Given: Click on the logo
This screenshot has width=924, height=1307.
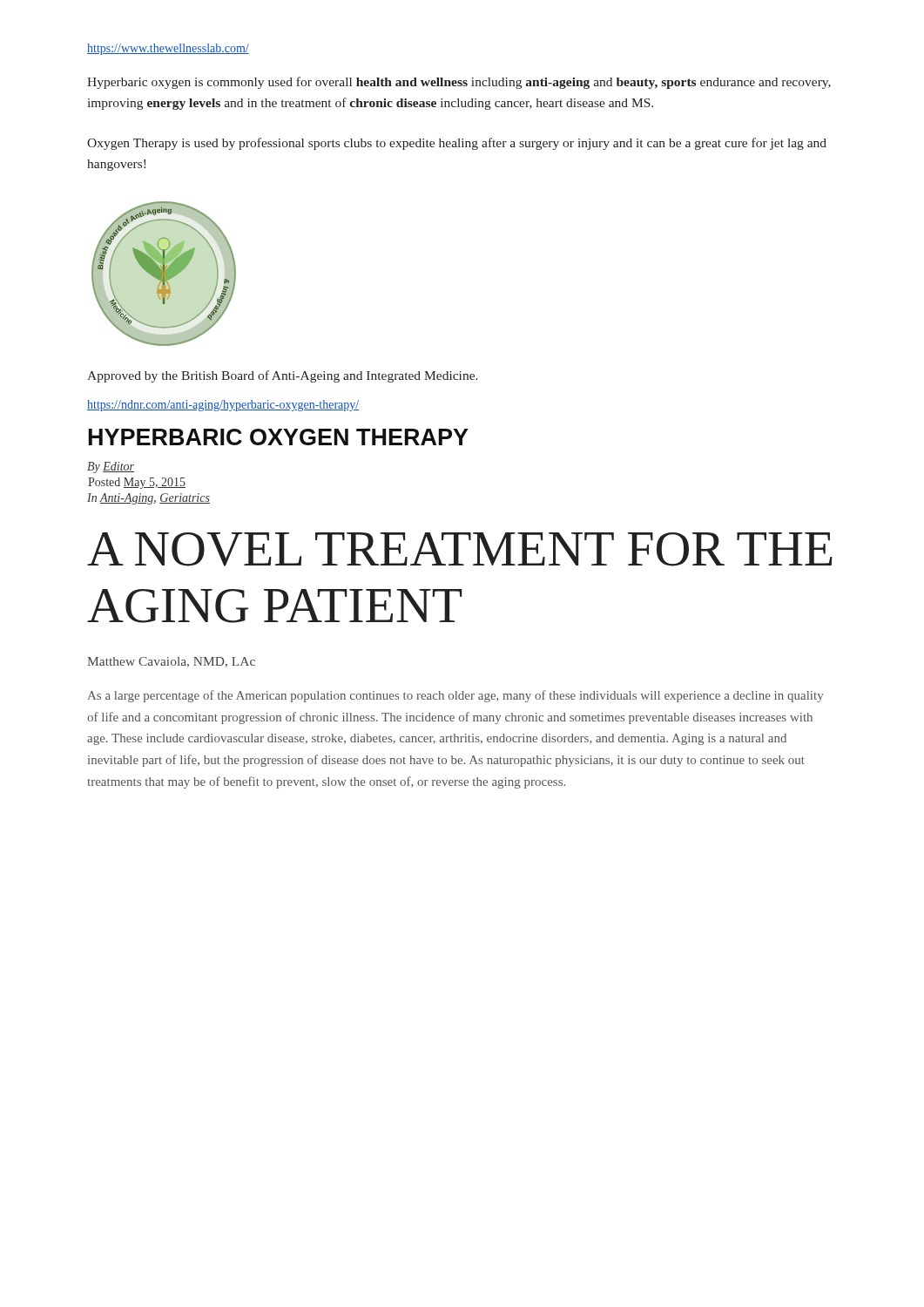Looking at the screenshot, I should click(x=462, y=273).
